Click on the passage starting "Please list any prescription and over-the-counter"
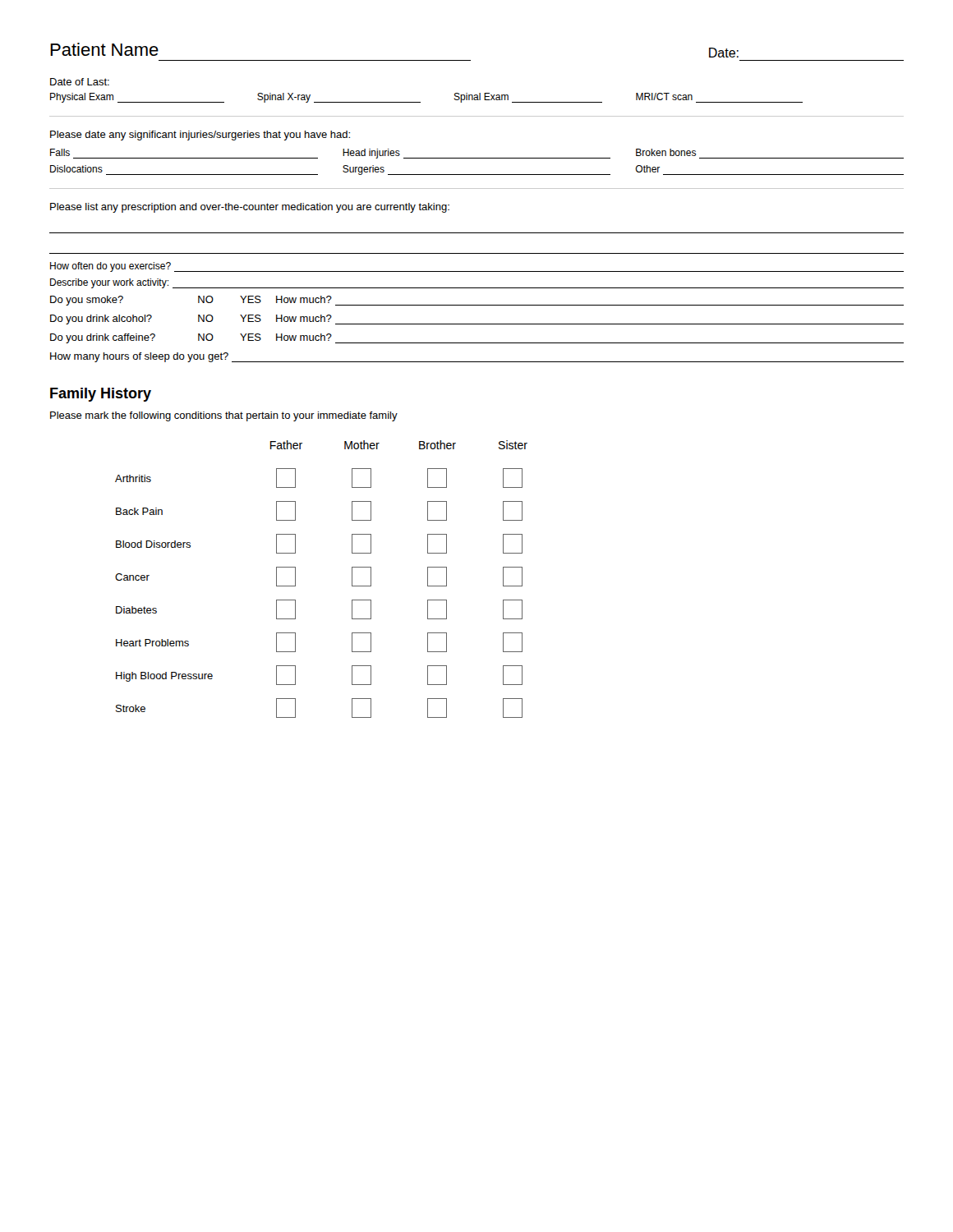 tap(476, 227)
